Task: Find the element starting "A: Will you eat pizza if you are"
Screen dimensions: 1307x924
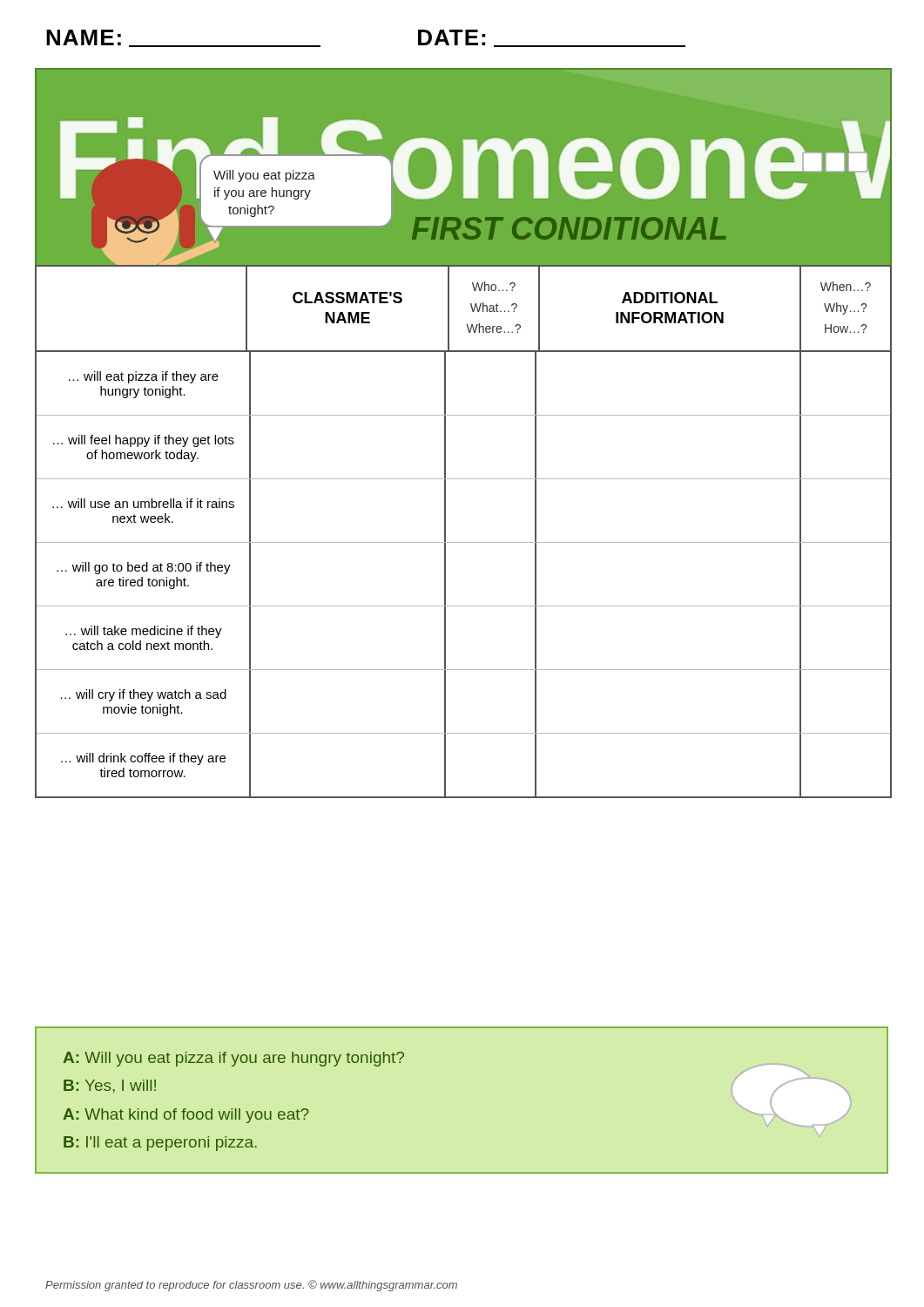Action: click(x=233, y=1059)
